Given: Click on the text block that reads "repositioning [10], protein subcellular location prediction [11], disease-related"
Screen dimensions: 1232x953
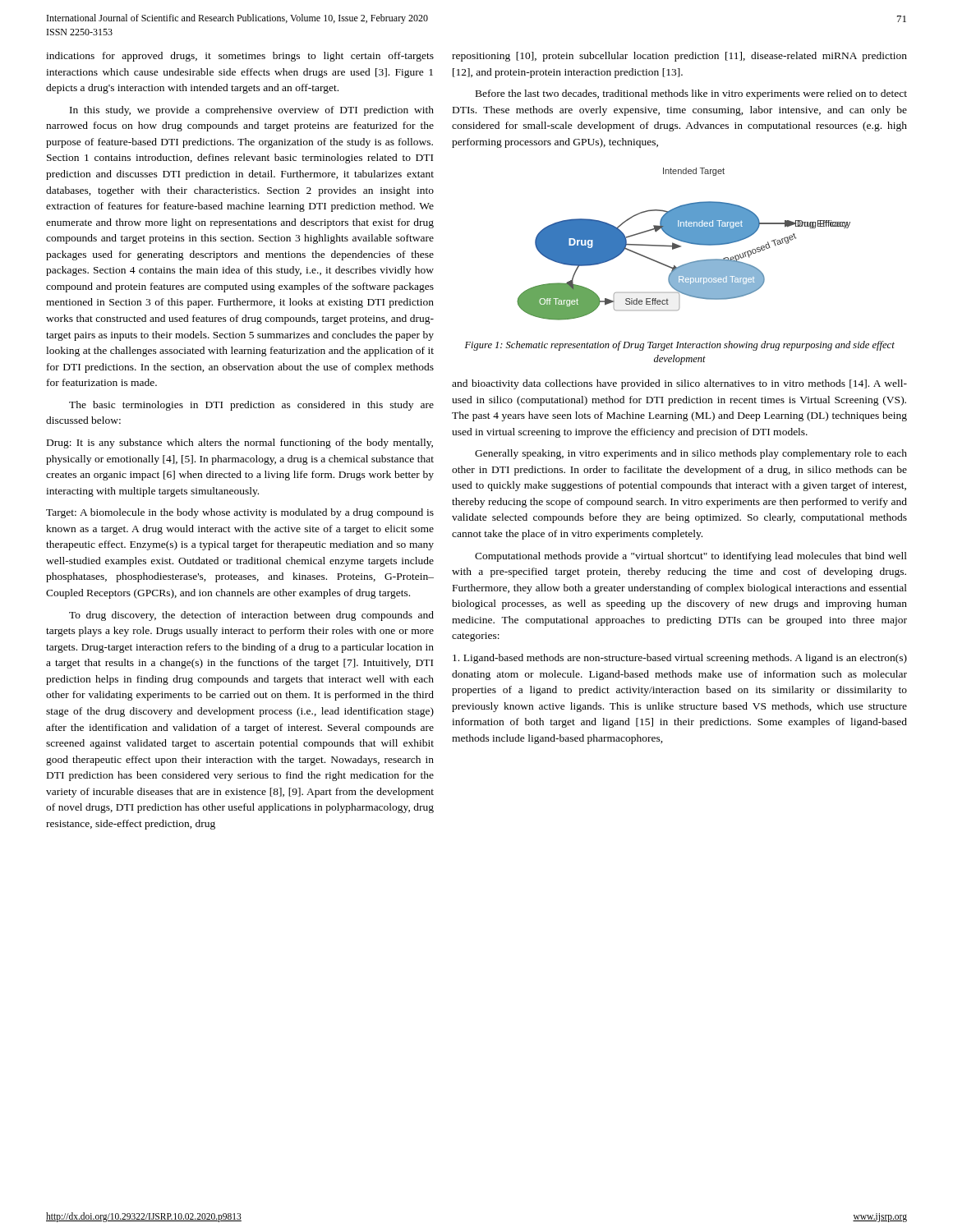Looking at the screenshot, I should coord(679,64).
